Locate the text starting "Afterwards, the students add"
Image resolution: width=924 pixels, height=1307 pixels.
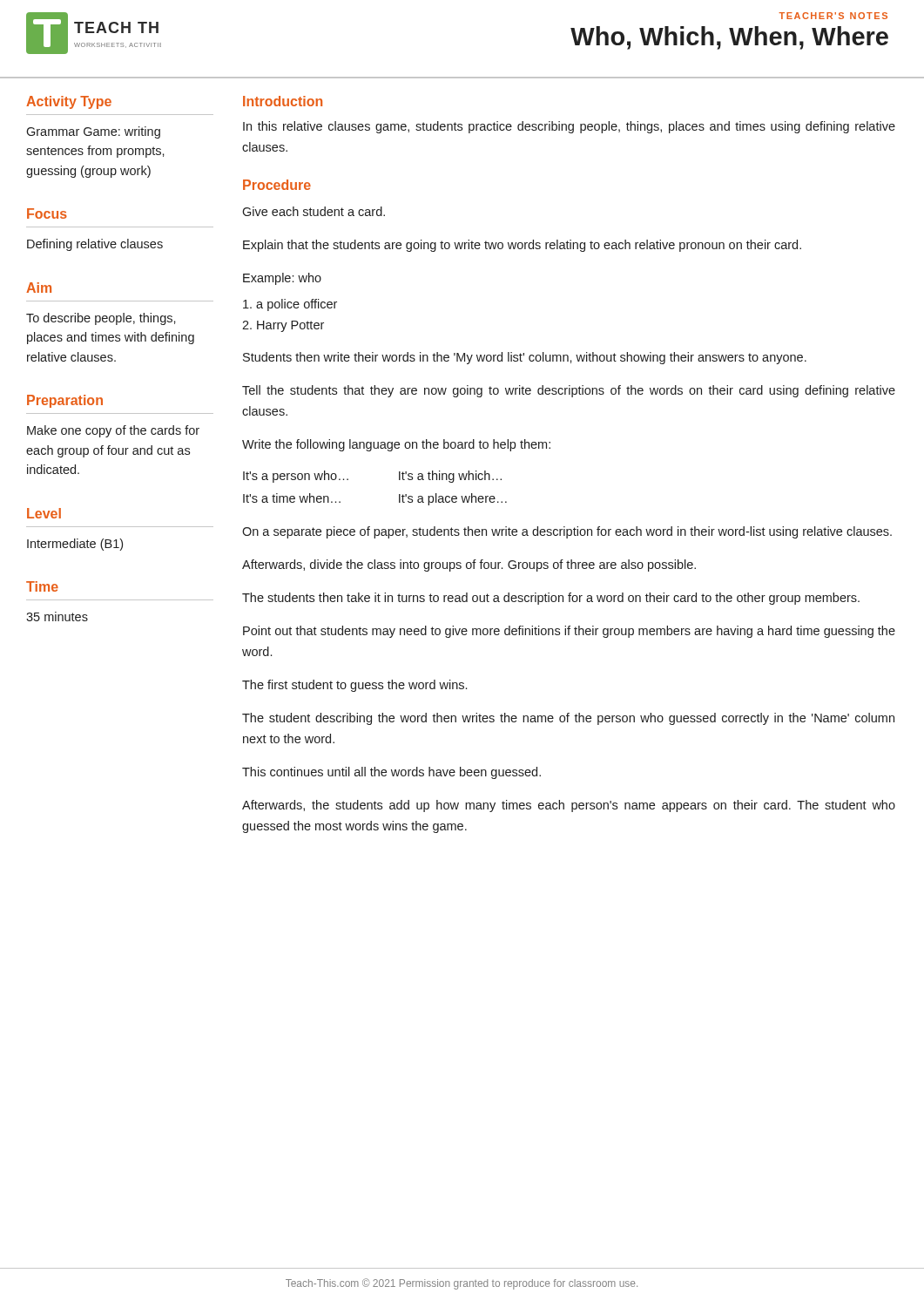point(569,815)
